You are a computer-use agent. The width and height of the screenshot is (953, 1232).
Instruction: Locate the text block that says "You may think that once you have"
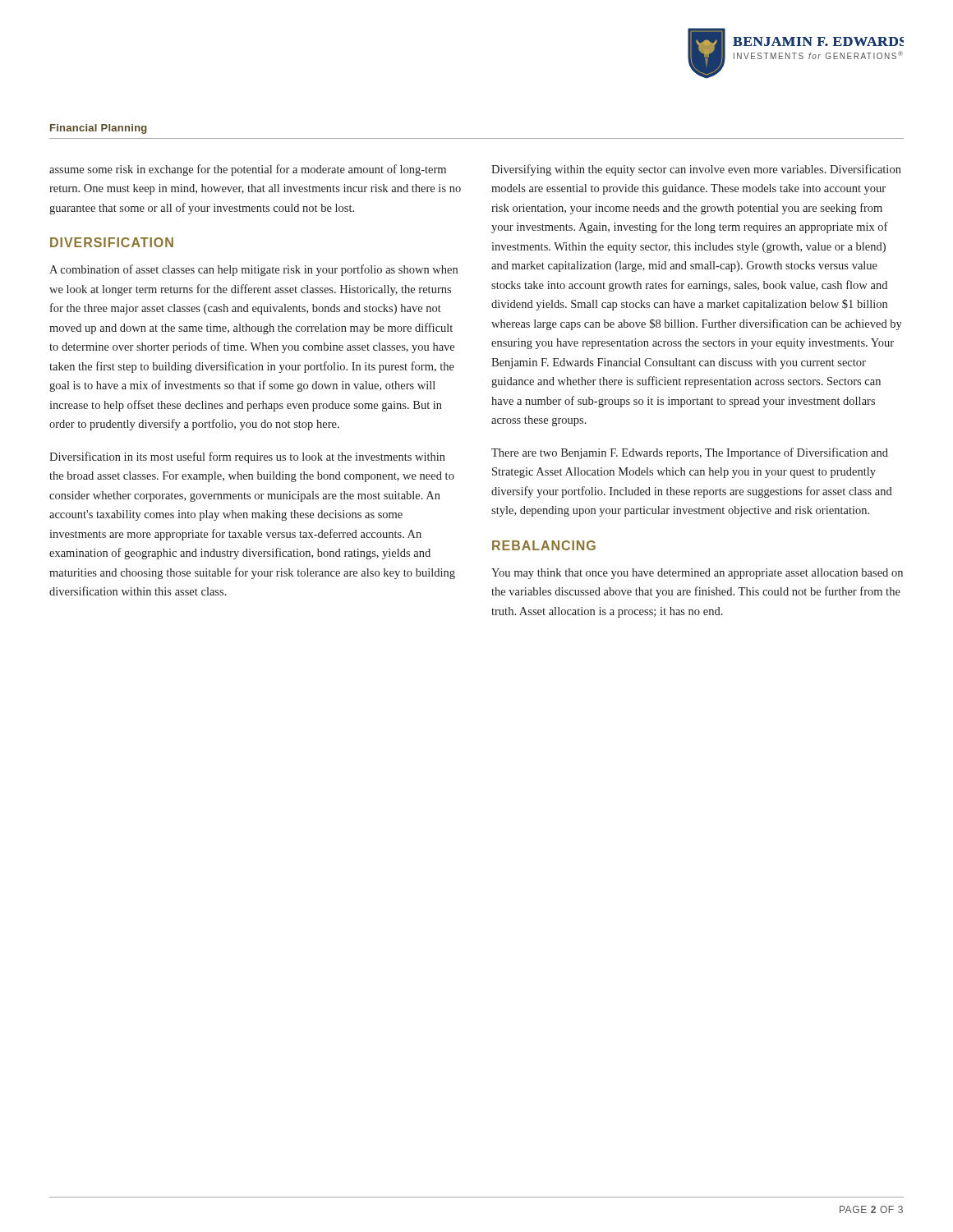697,591
